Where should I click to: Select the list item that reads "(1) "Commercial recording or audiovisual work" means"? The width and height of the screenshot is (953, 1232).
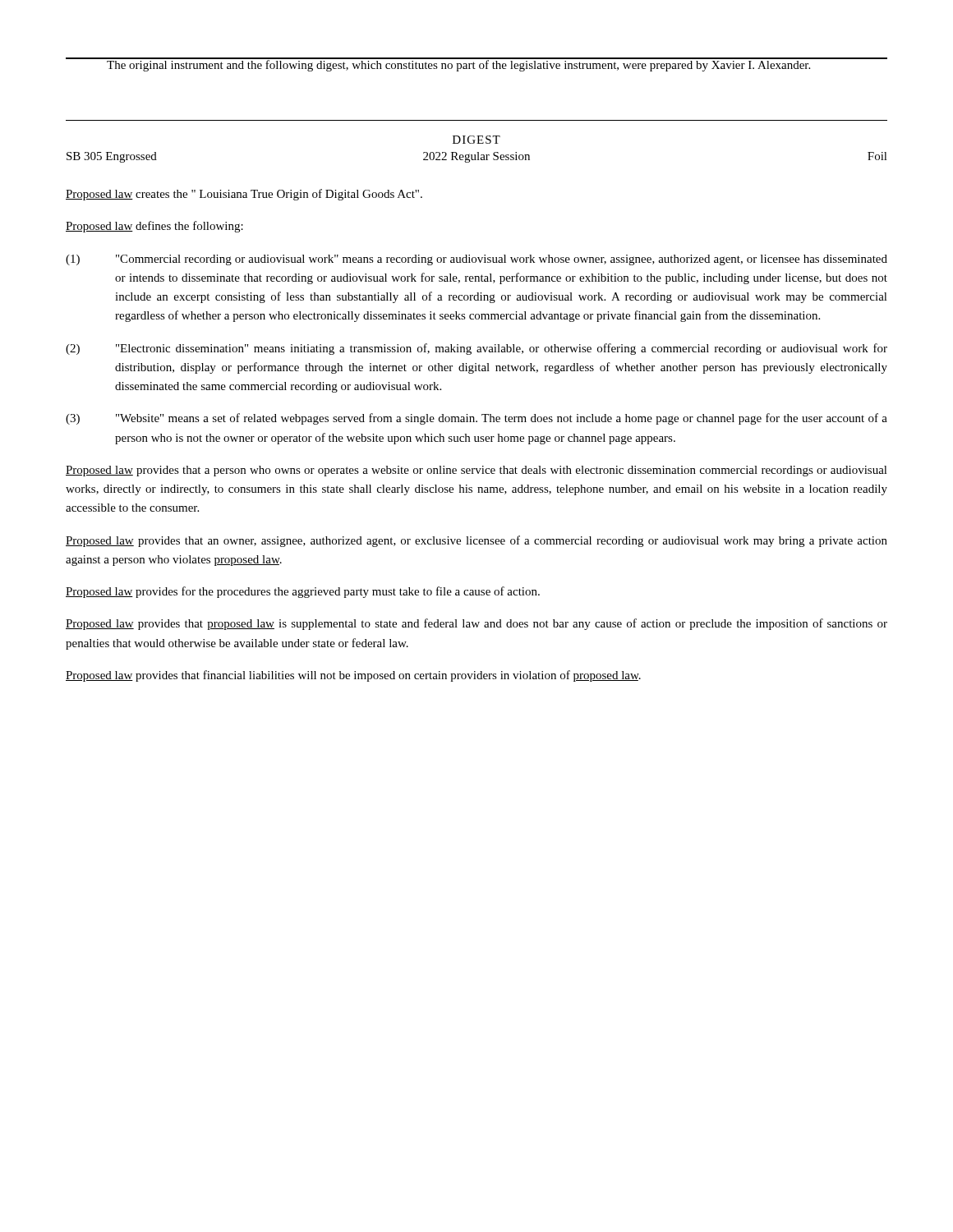tap(476, 287)
